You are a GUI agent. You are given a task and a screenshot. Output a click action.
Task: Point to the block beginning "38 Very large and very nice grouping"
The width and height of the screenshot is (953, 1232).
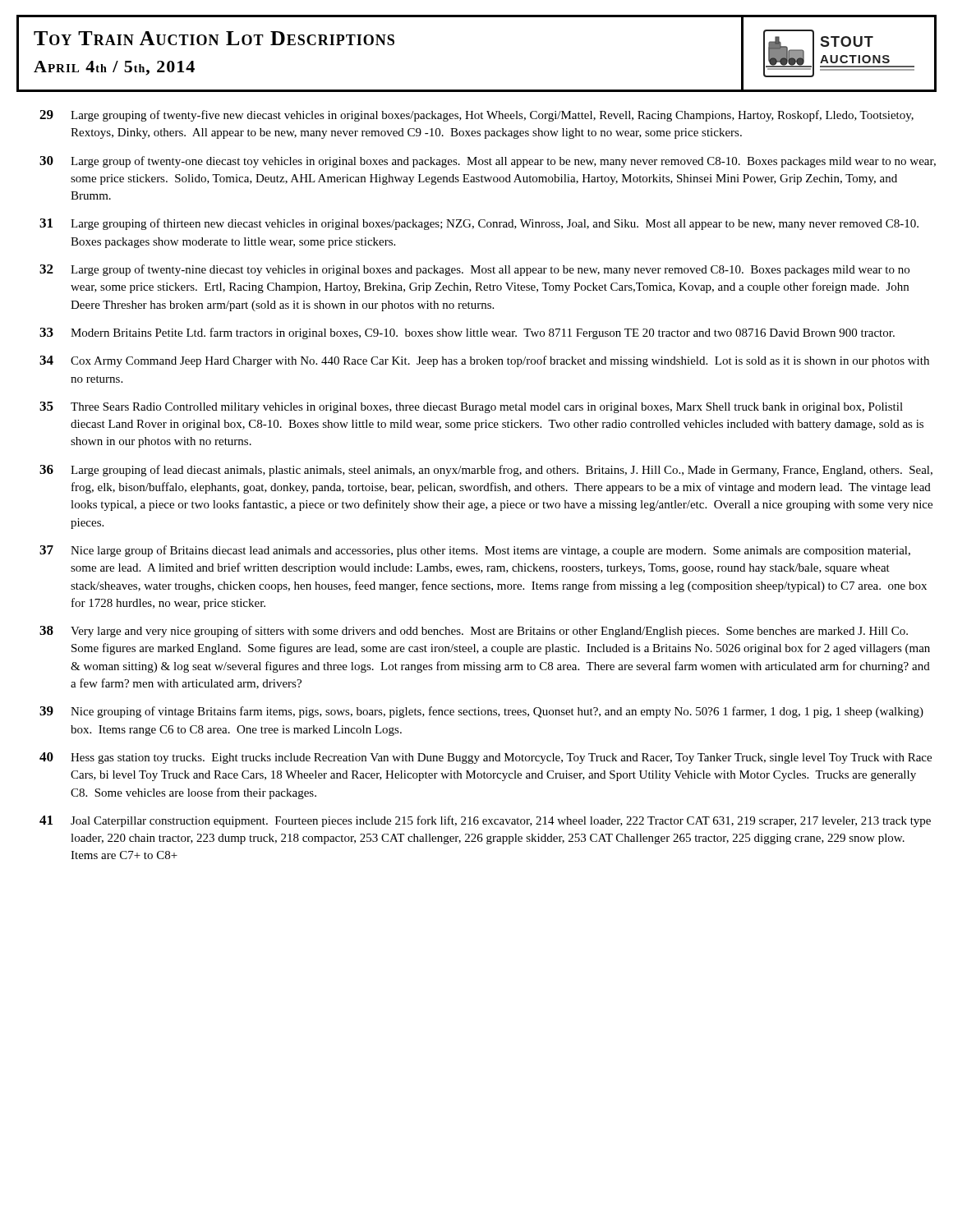pos(488,658)
